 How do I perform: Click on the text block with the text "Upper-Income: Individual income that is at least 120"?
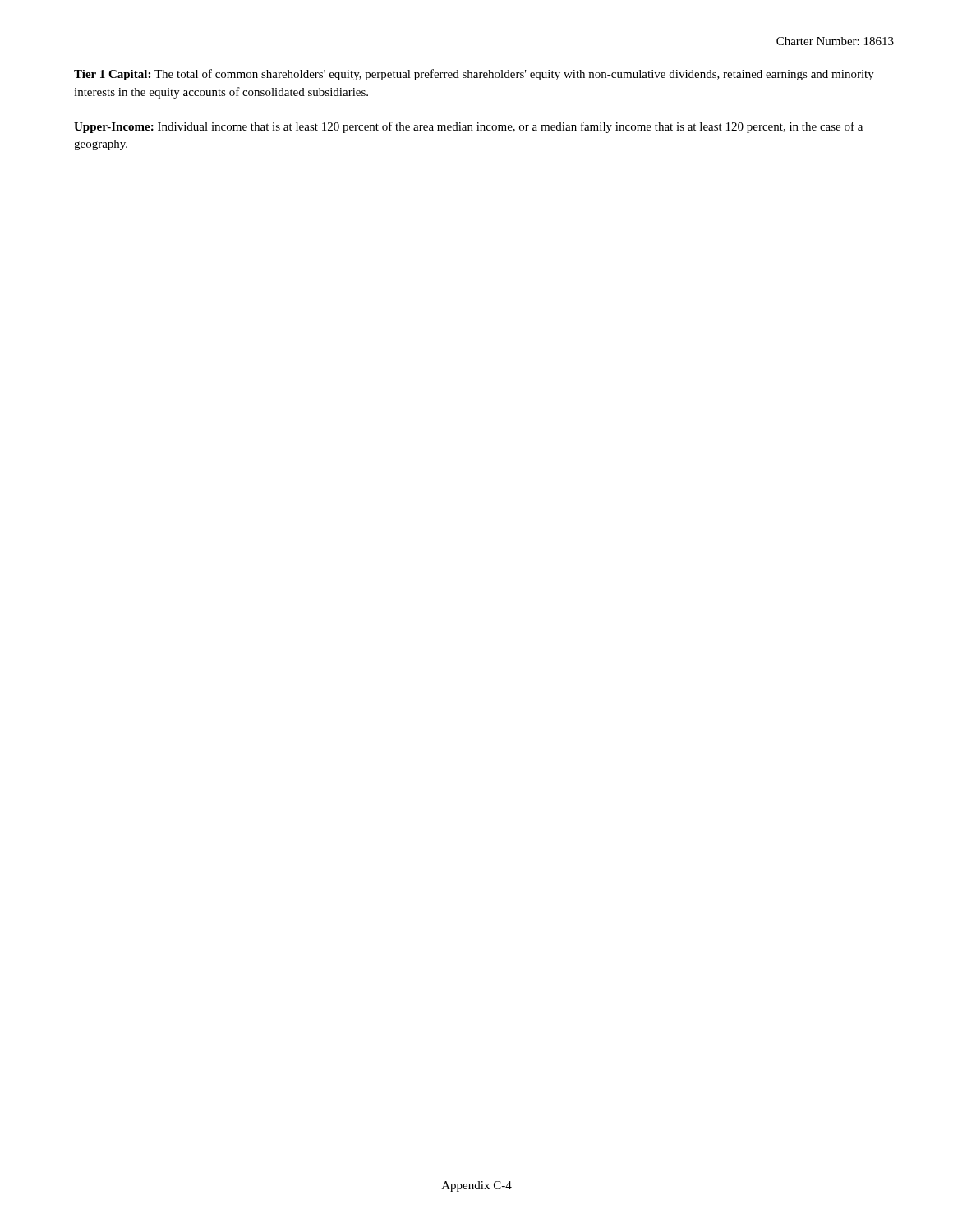coord(468,135)
